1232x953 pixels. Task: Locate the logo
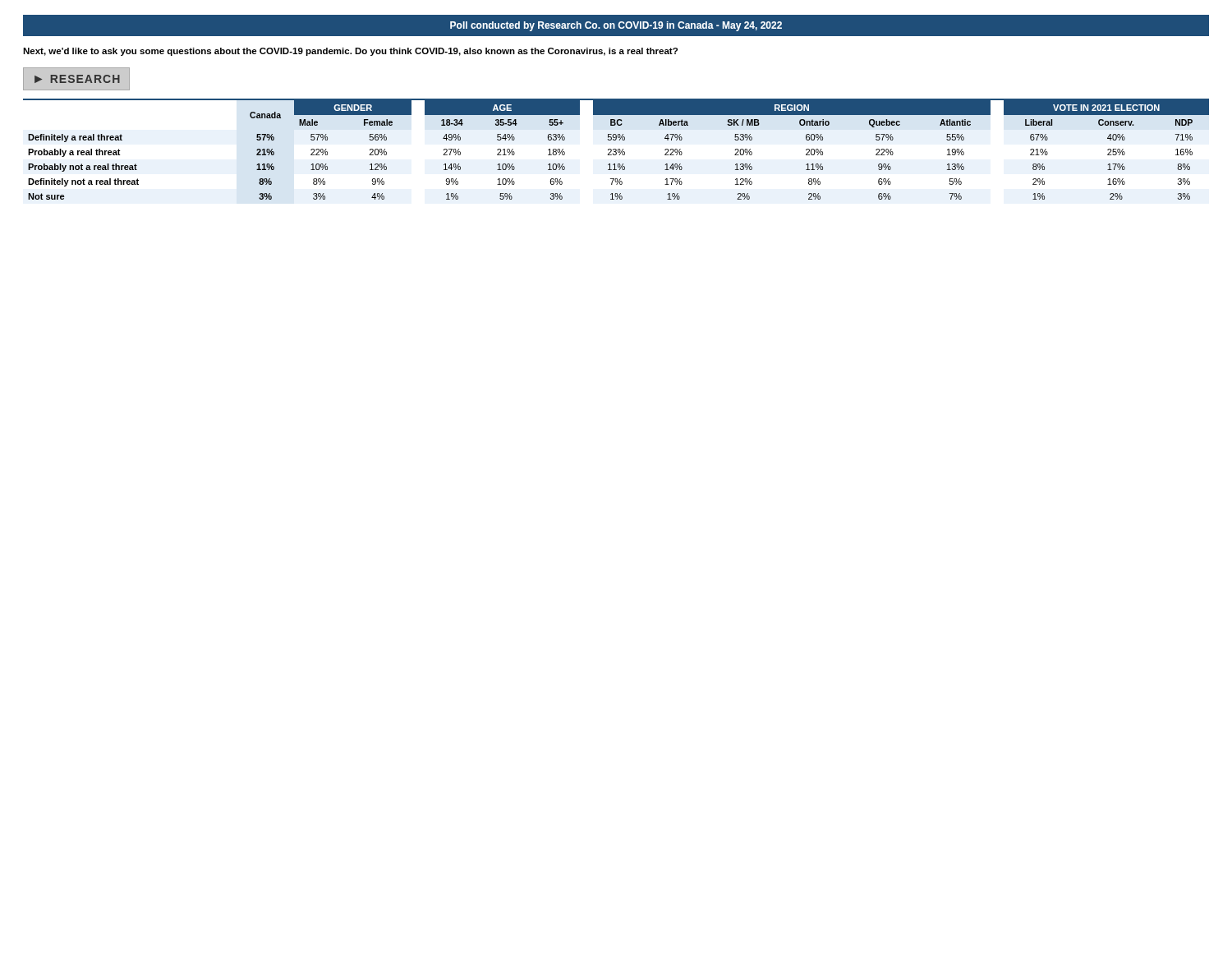coord(616,81)
